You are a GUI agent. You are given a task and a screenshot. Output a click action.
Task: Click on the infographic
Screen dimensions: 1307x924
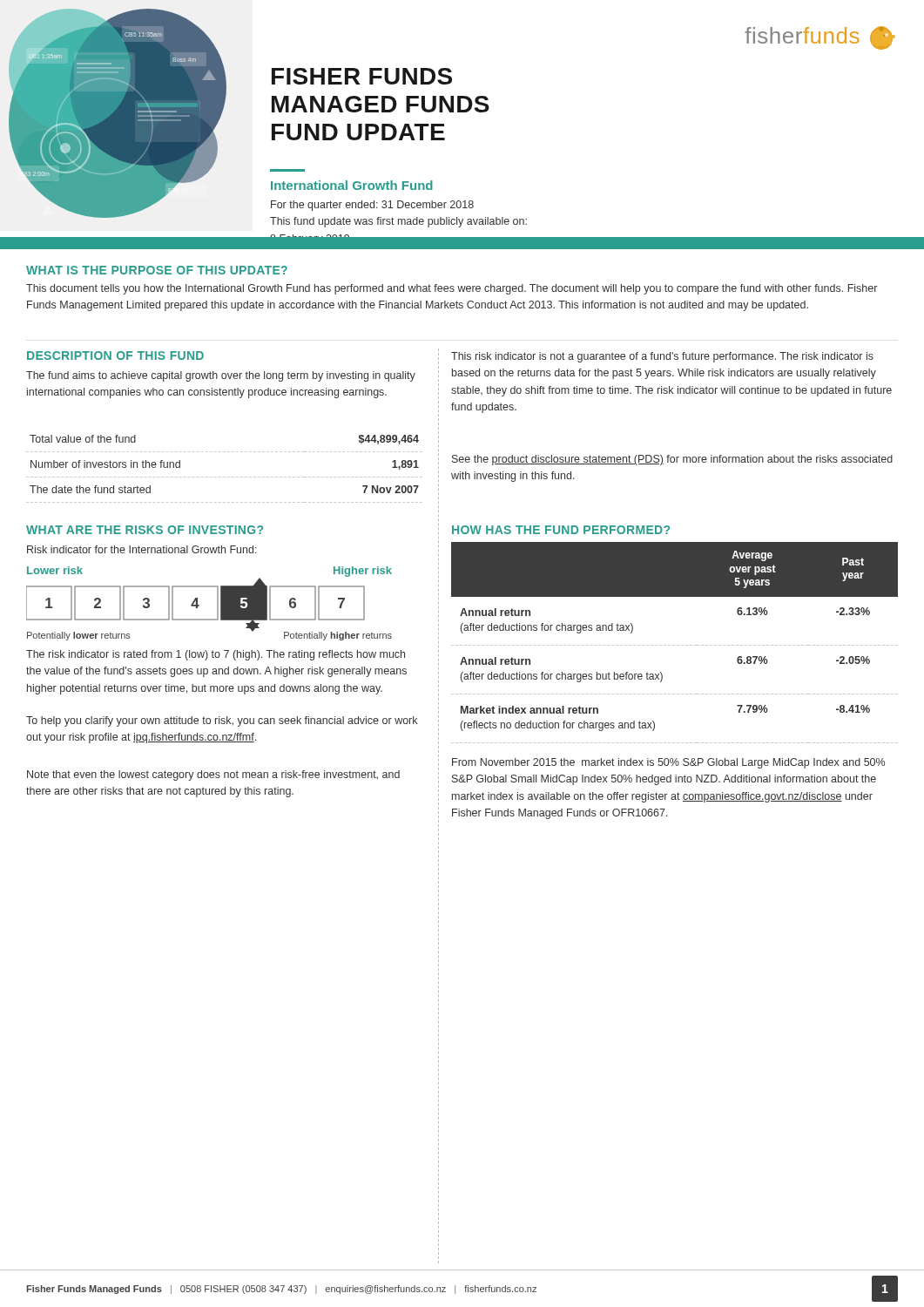(x=224, y=603)
